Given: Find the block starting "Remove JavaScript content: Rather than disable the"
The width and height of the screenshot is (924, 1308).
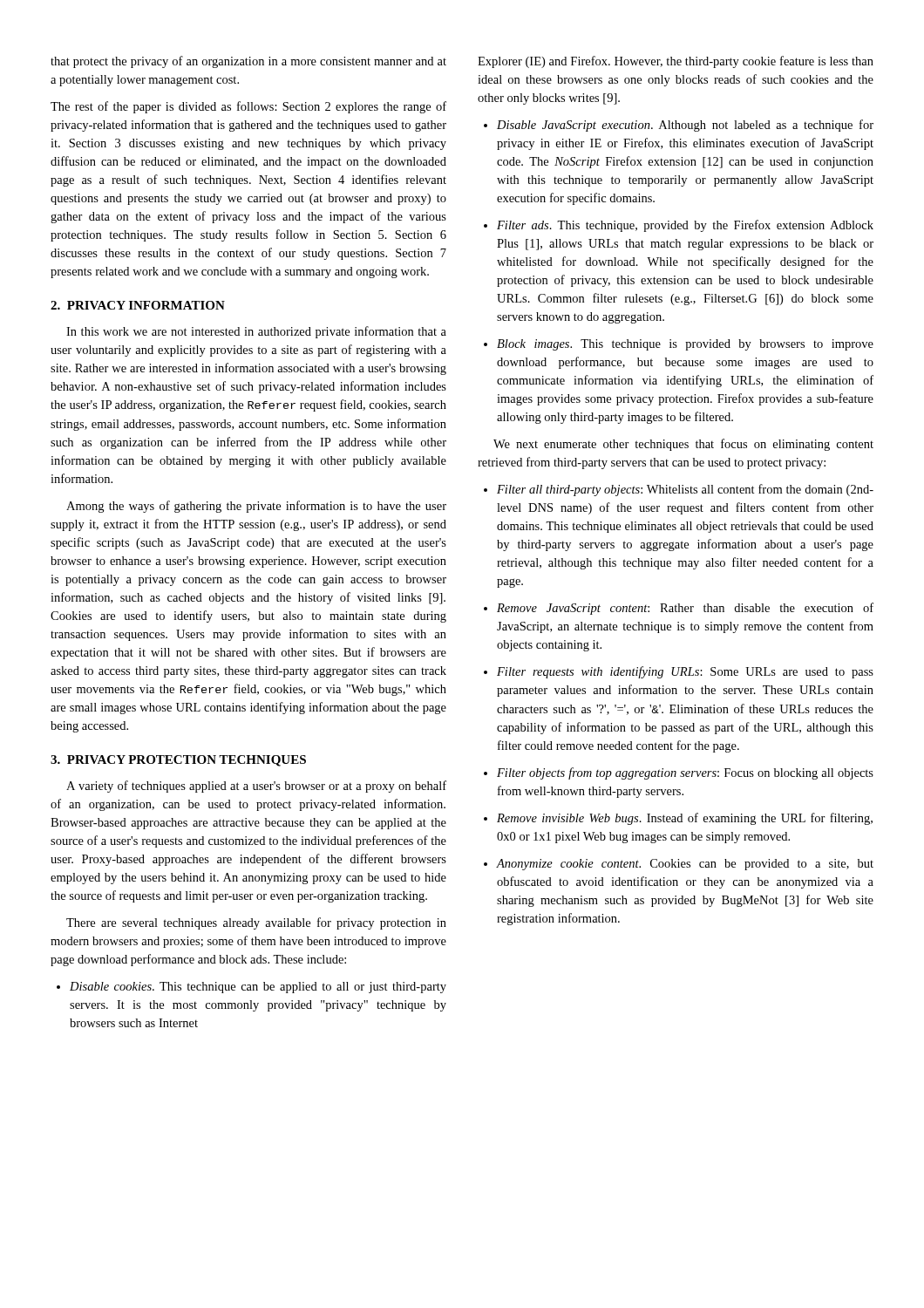Looking at the screenshot, I should (x=685, y=626).
